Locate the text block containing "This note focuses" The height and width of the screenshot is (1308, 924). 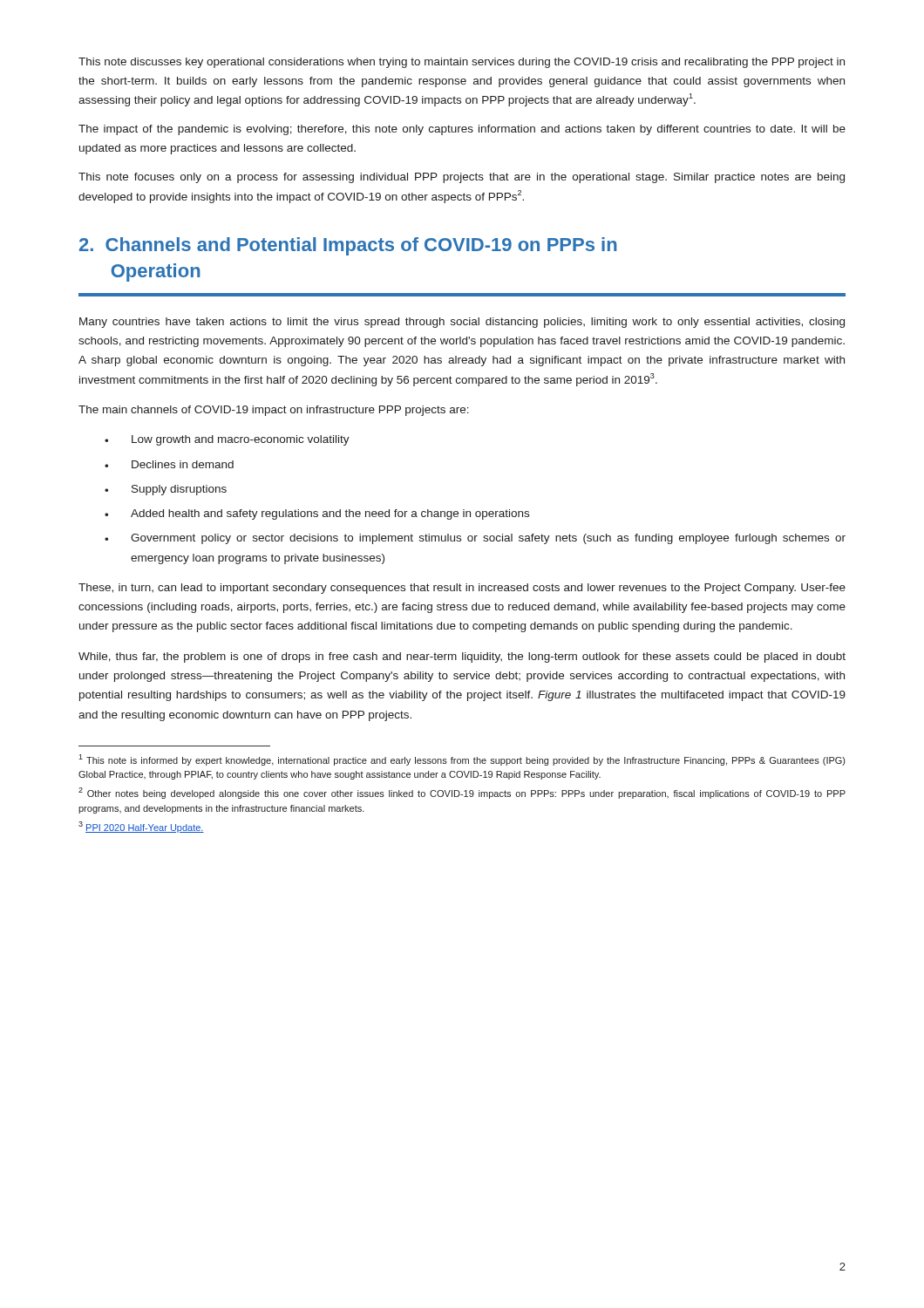click(x=462, y=187)
